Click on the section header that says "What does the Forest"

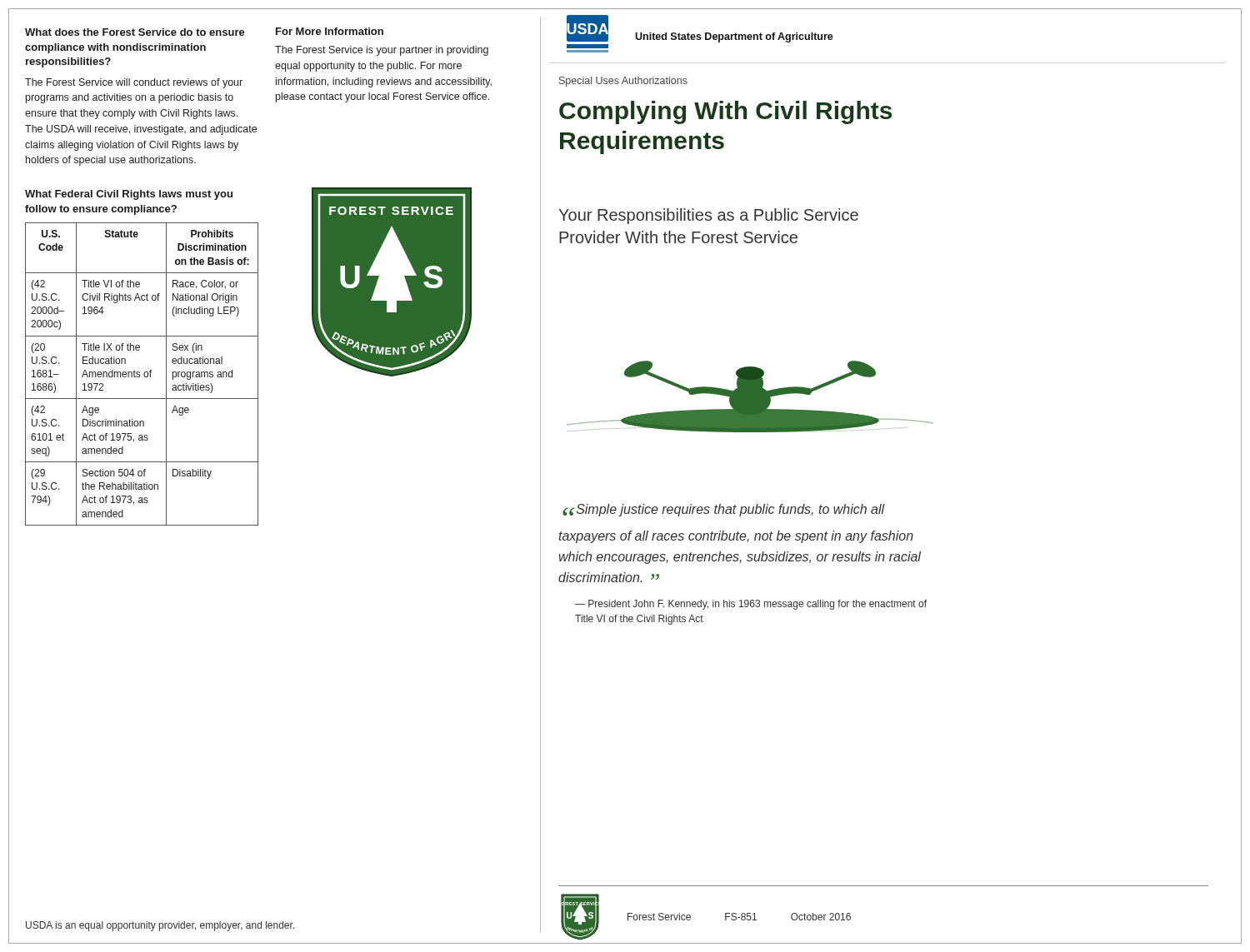[135, 47]
